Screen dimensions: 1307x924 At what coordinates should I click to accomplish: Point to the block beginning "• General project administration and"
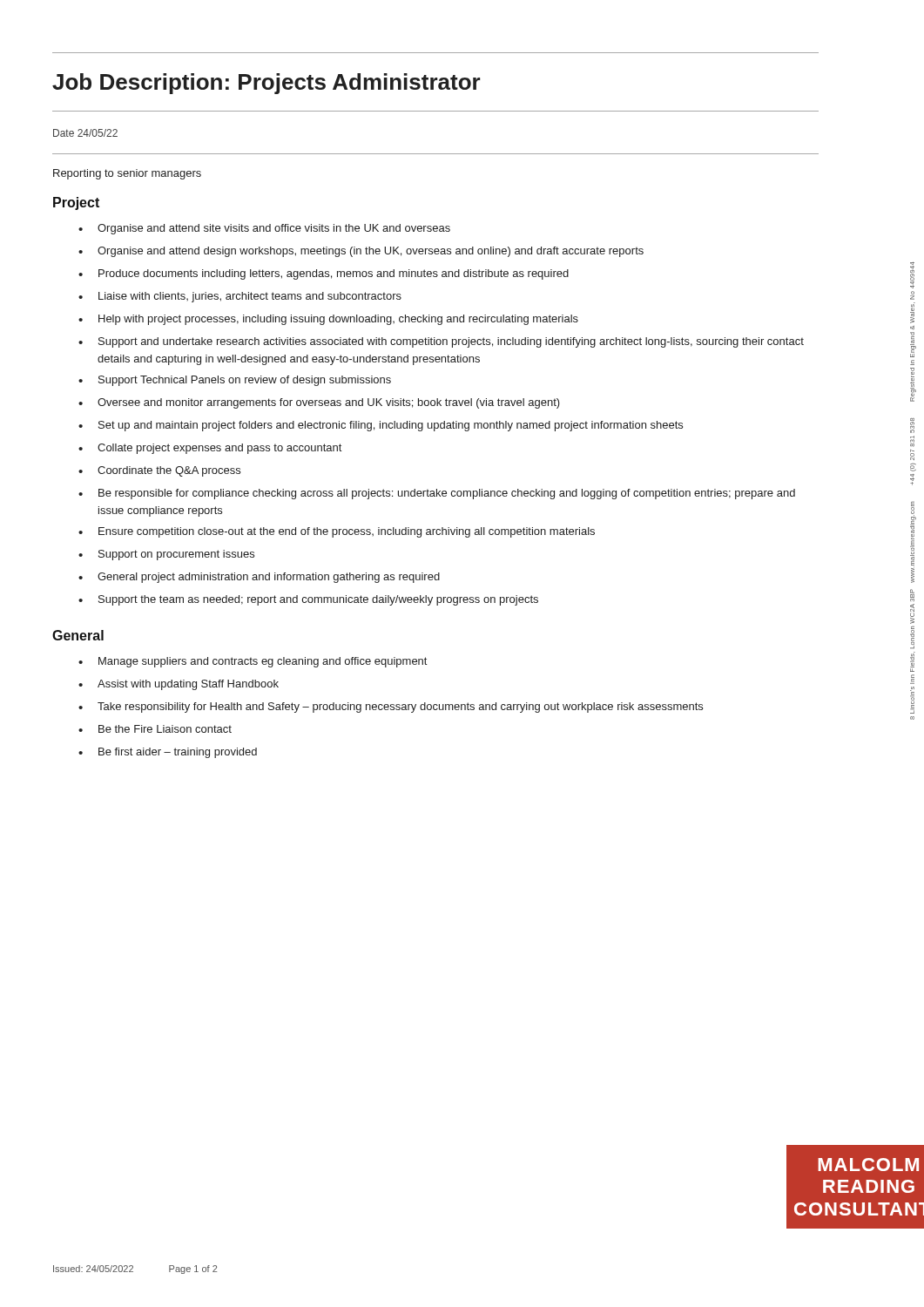click(259, 578)
